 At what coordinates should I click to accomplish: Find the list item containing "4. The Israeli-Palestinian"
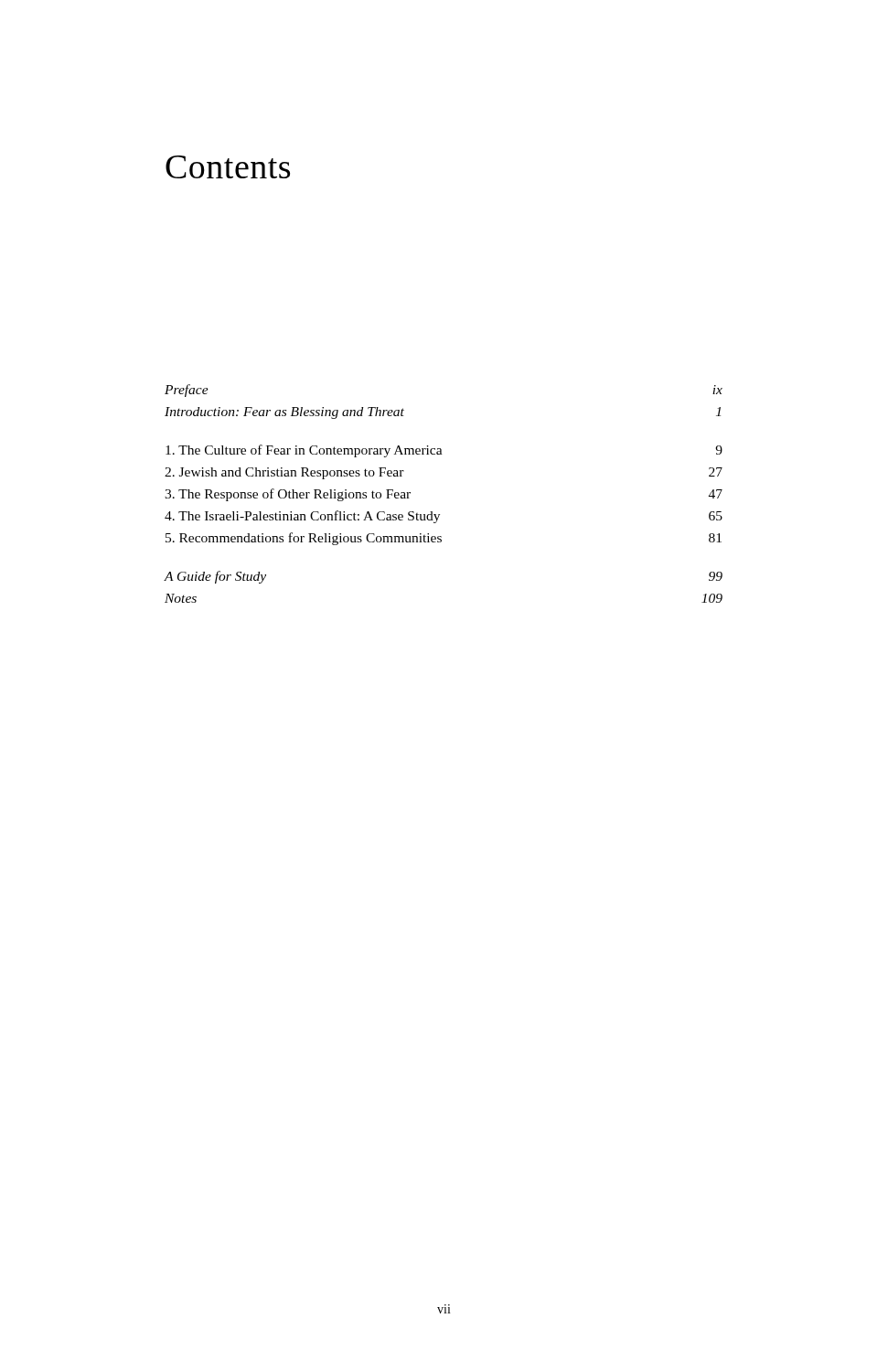coord(444,516)
